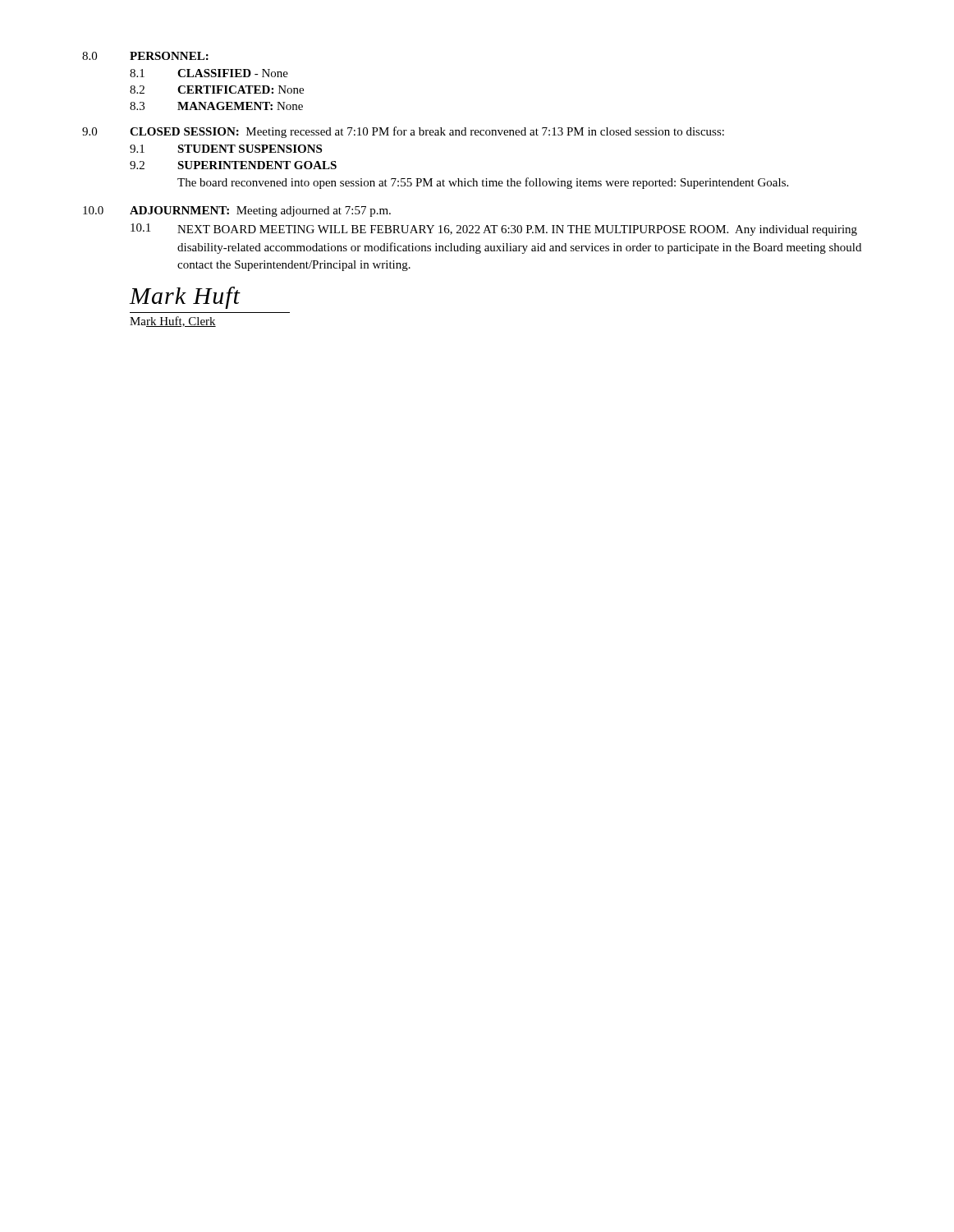This screenshot has width=954, height=1232.
Task: Point to the text block starting "9.2 SUPERINTENDENT GOALS"
Action: pos(233,166)
